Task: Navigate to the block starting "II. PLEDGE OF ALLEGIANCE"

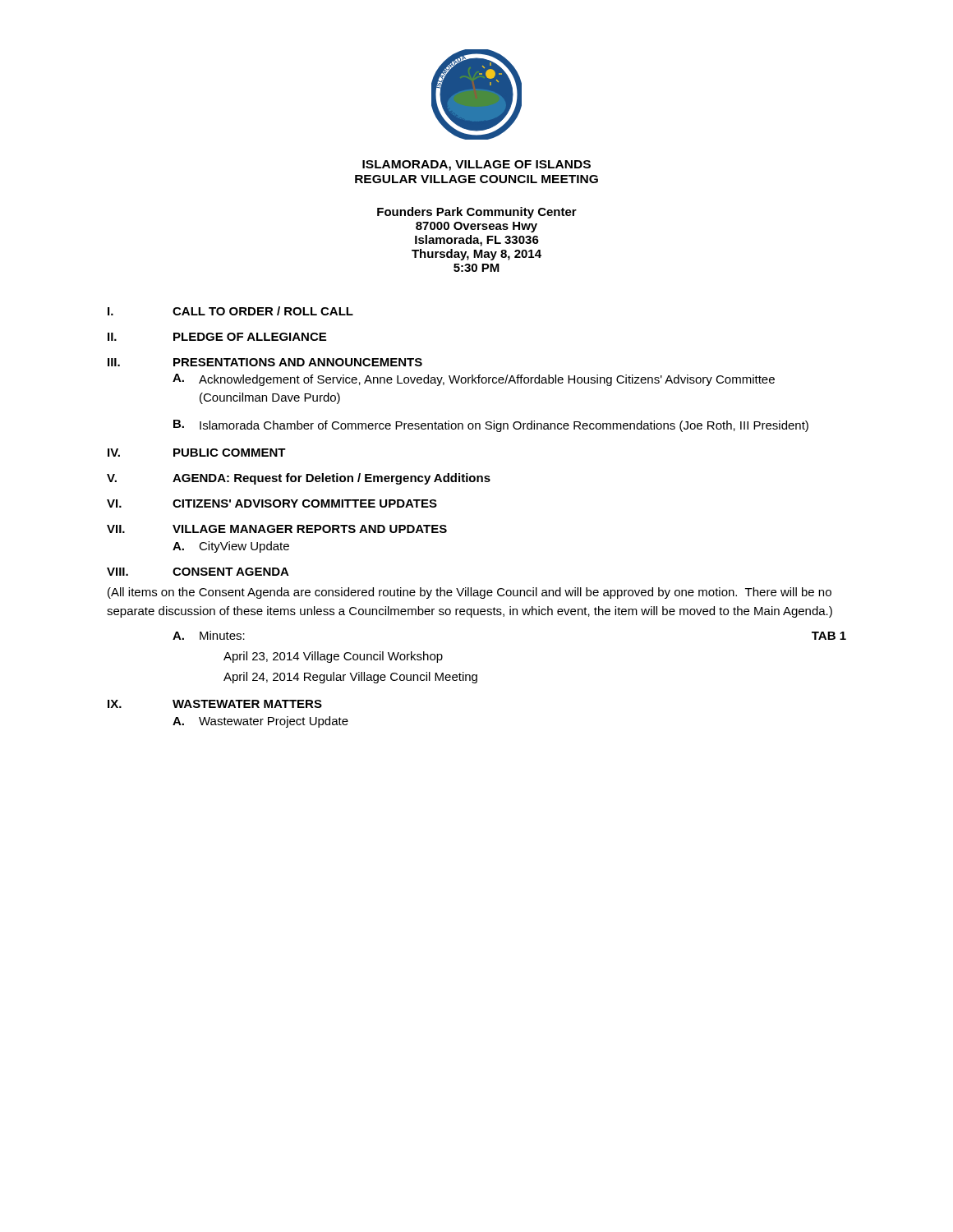Action: (x=217, y=337)
